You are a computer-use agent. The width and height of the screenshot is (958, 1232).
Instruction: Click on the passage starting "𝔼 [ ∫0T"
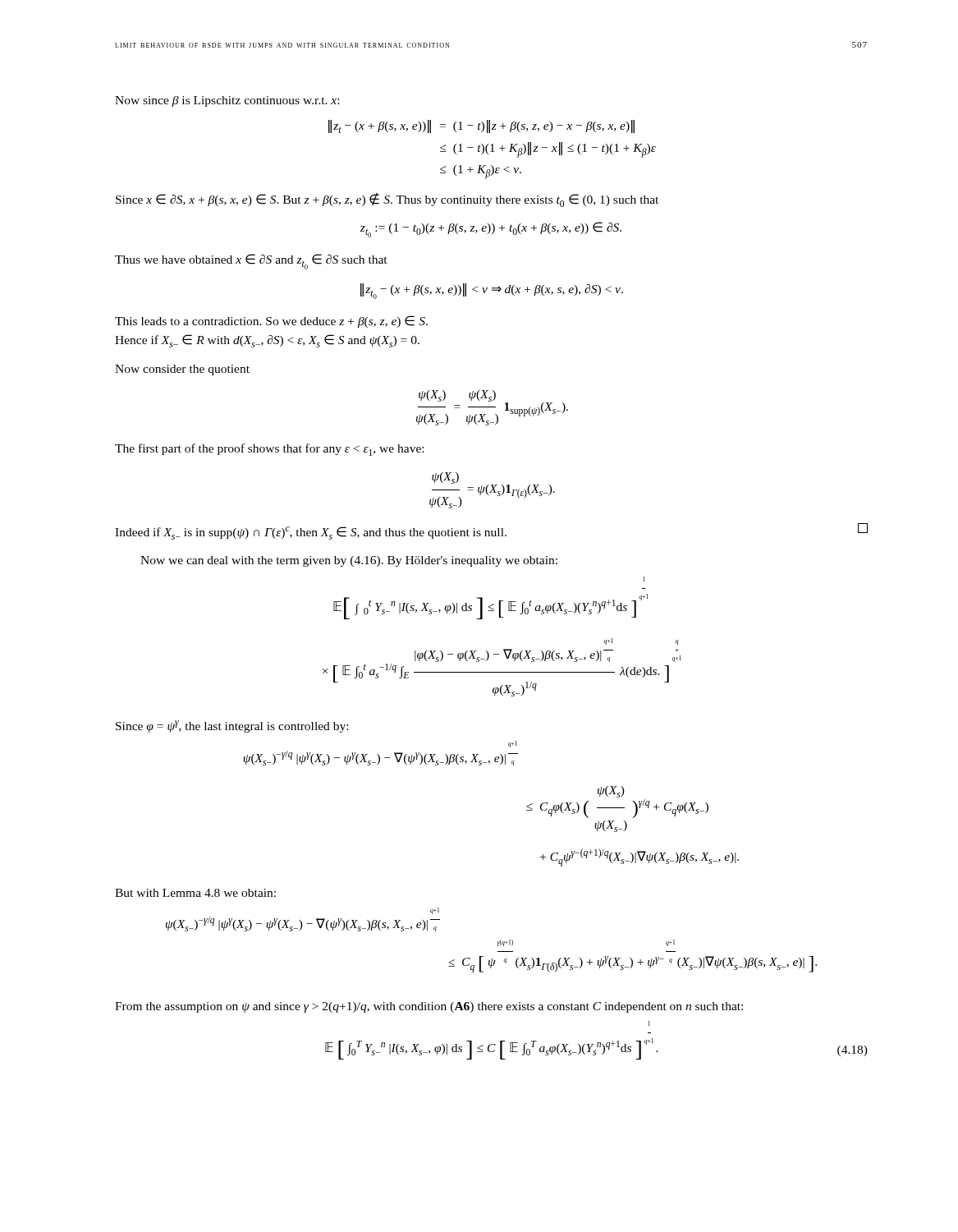(491, 1050)
